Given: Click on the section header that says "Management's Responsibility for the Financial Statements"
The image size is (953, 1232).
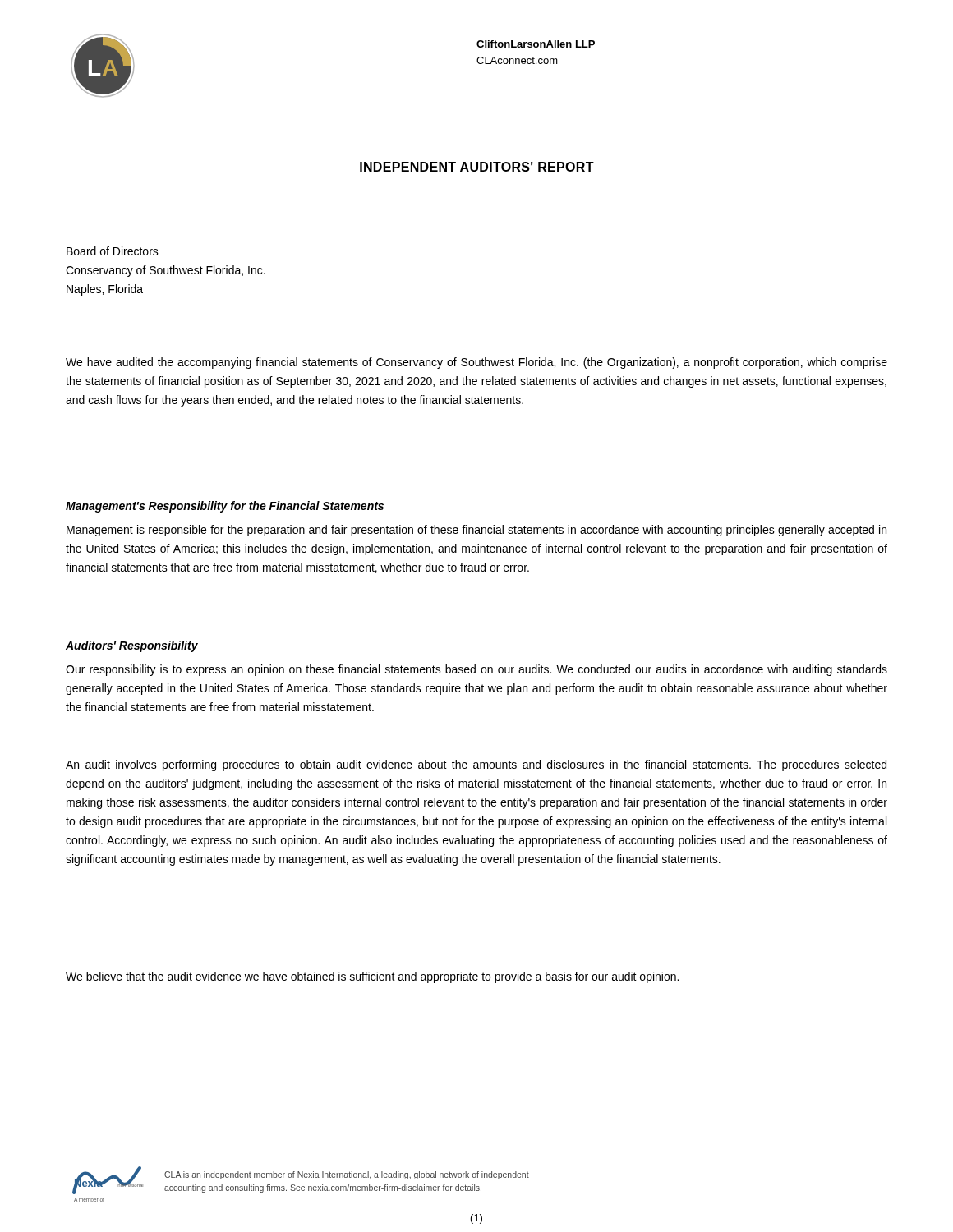Looking at the screenshot, I should [x=225, y=506].
